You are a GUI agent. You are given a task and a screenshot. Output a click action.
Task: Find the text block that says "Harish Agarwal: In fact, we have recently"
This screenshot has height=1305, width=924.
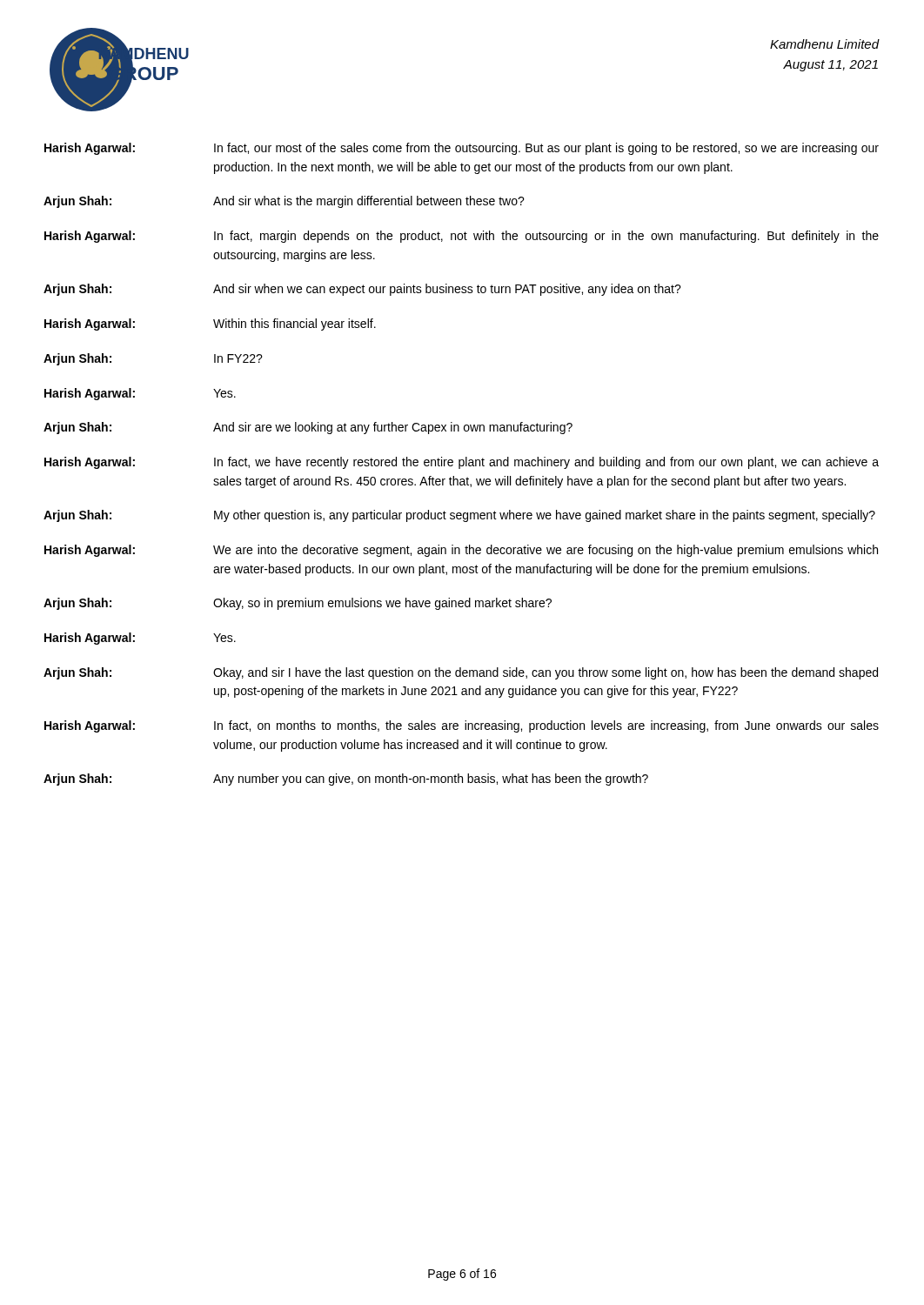pyautogui.click(x=461, y=472)
